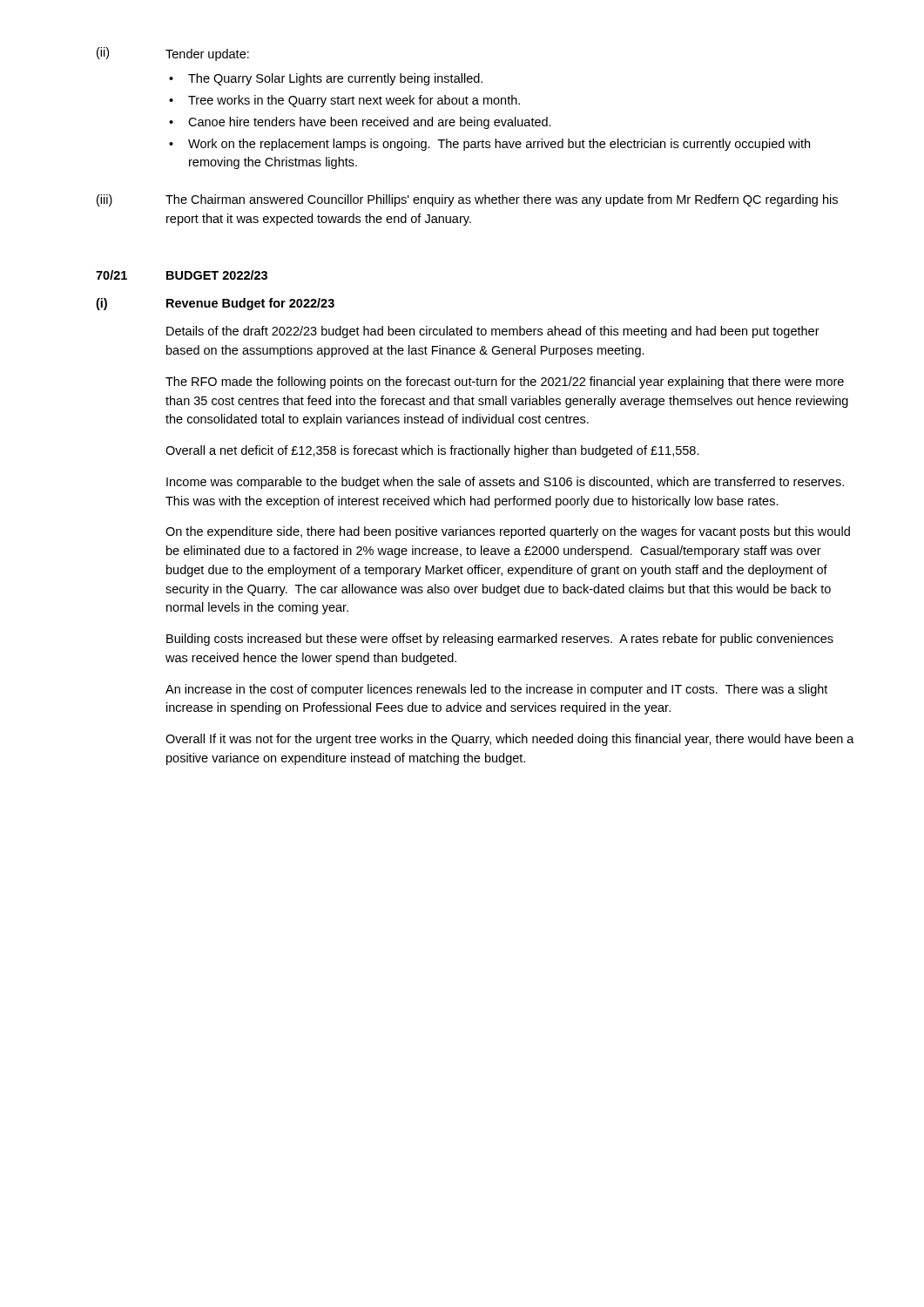
Task: Click on the text block that reads "Building costs increased but"
Action: tap(499, 648)
